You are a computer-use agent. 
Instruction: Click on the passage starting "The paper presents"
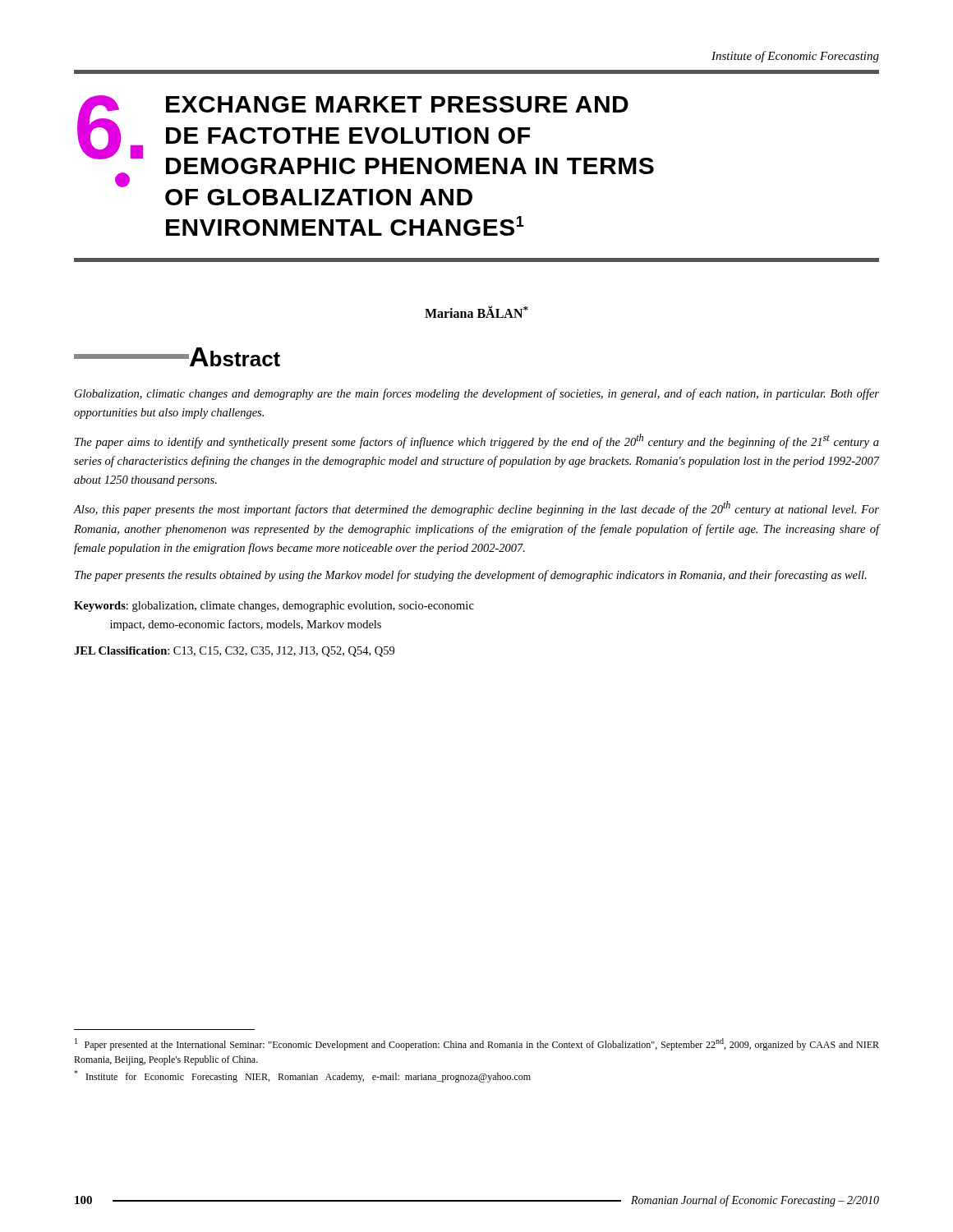(471, 575)
